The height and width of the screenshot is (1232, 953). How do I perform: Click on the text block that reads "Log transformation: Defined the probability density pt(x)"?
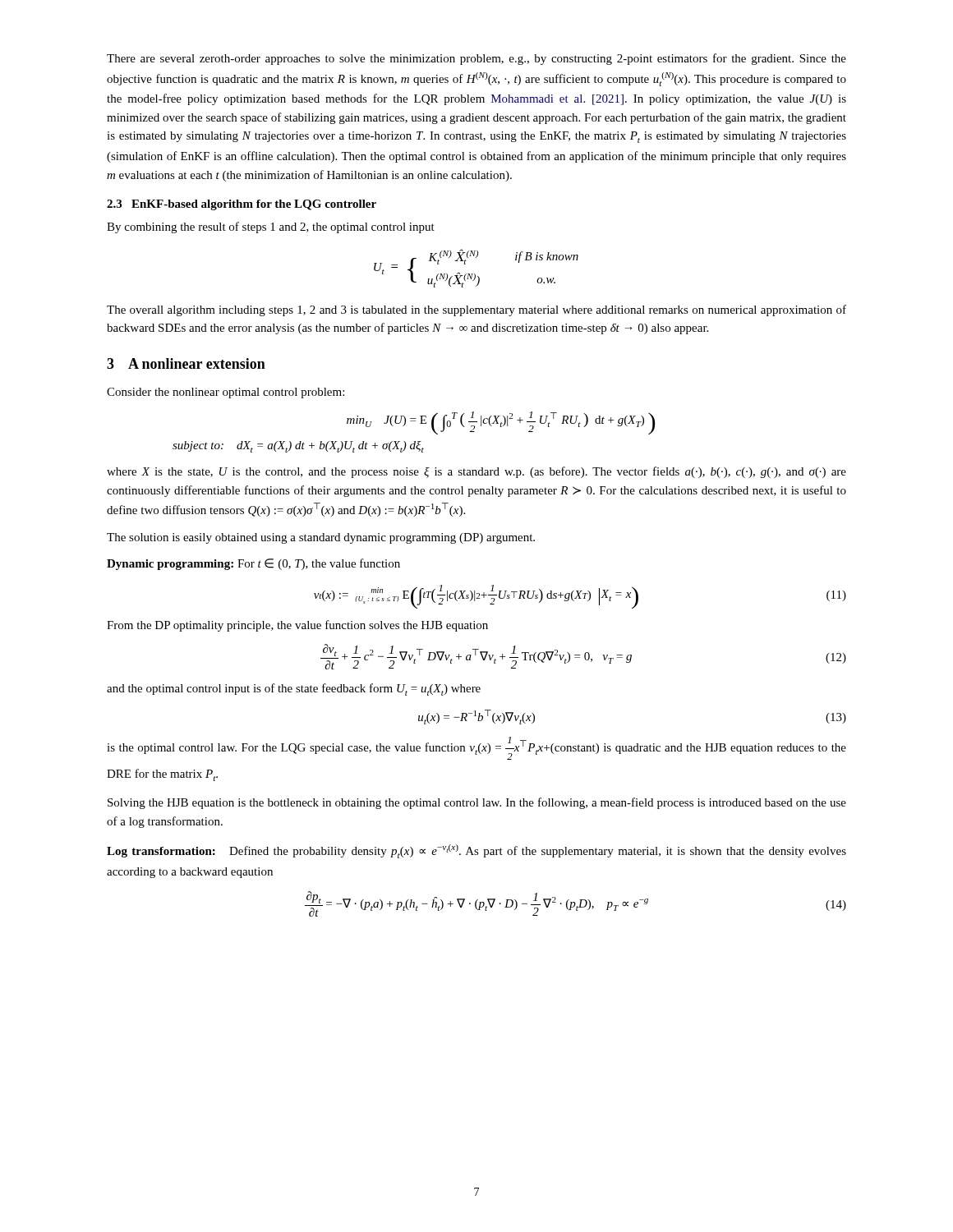tap(476, 861)
